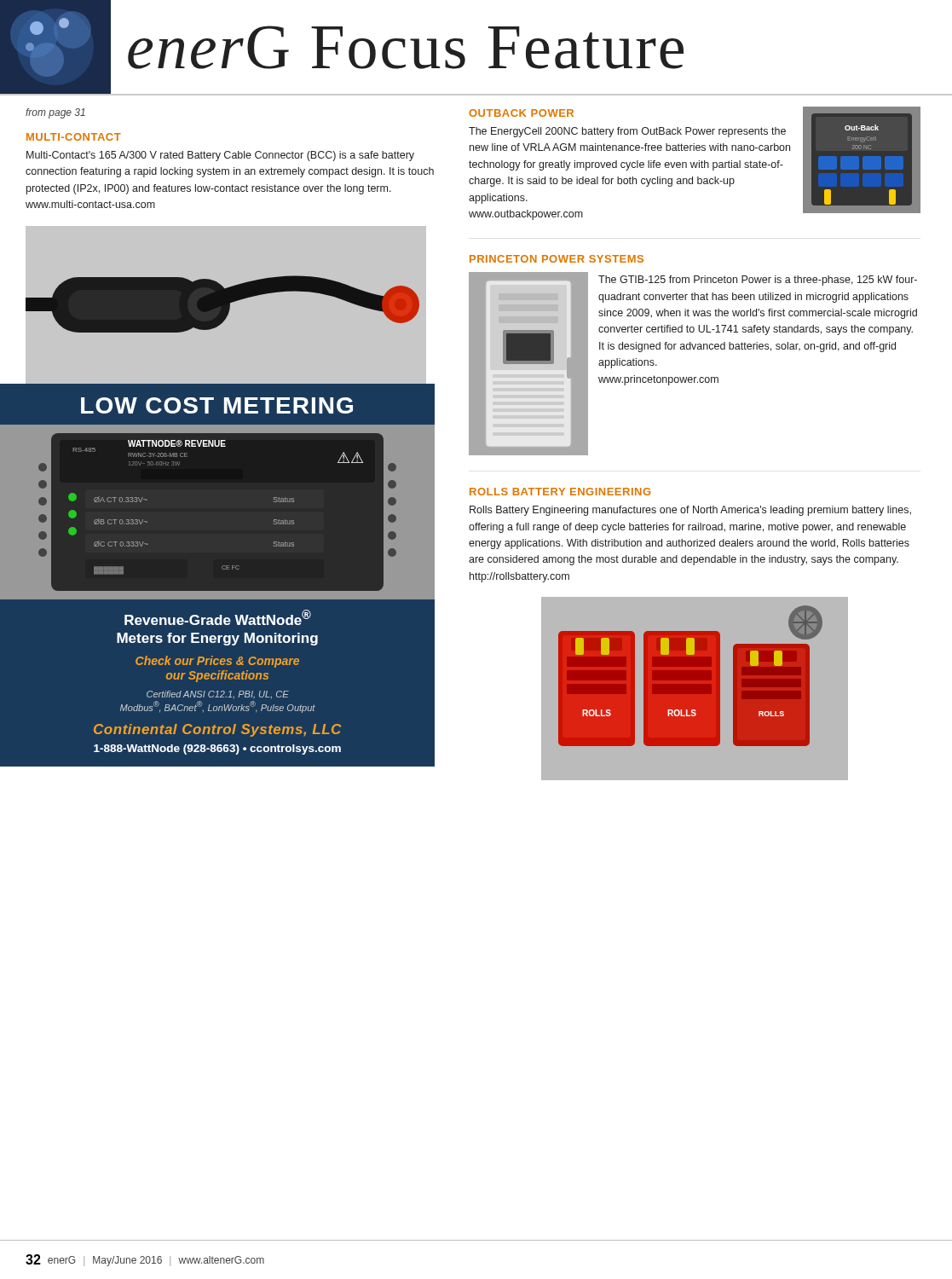Screen dimensions: 1279x952
Task: Locate the region starting "Rolls Battery Engineering"
Action: pyautogui.click(x=690, y=543)
